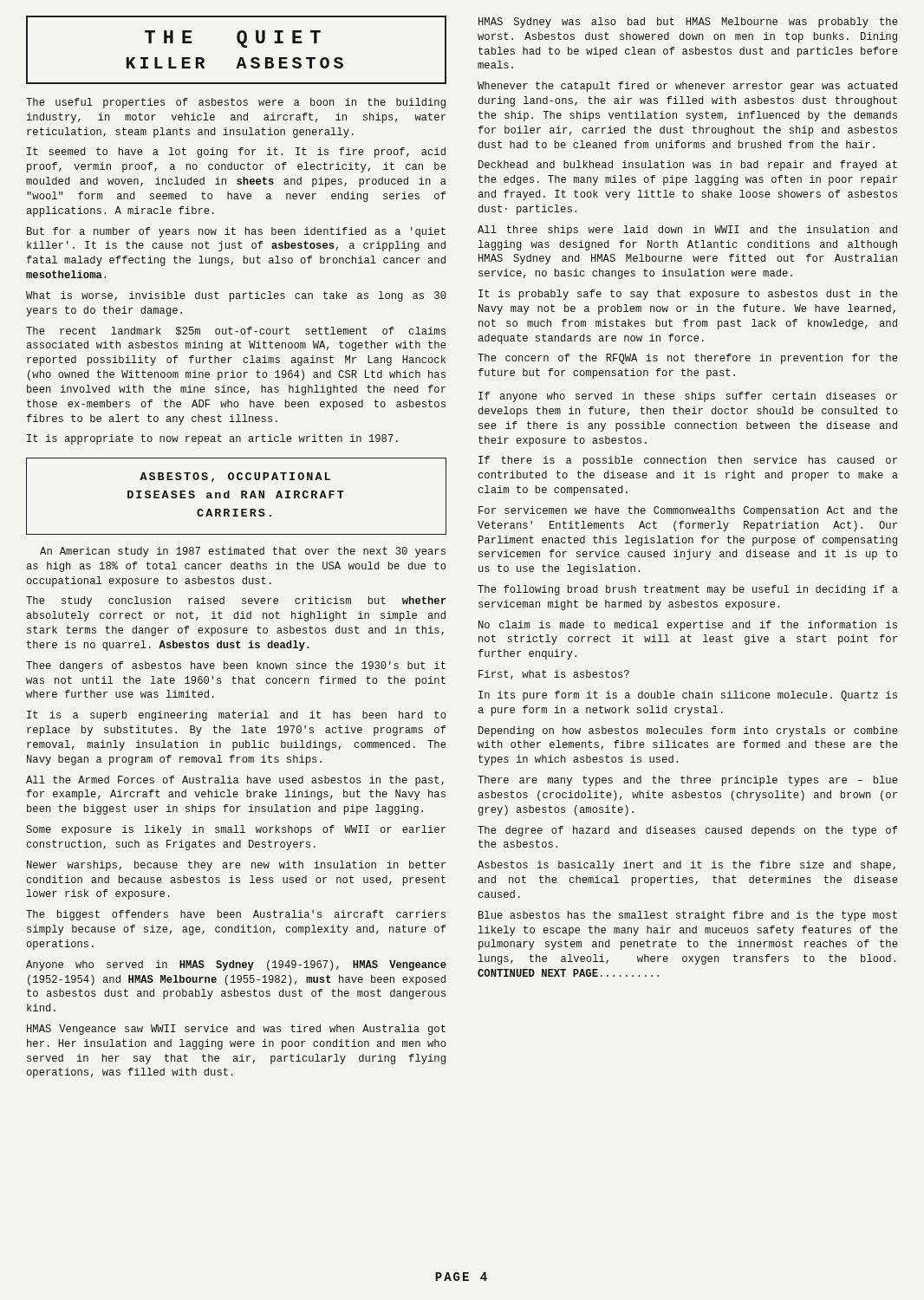Find the block on this page that starts "The useful properties of asbestos were"
The height and width of the screenshot is (1300, 924).
click(236, 118)
